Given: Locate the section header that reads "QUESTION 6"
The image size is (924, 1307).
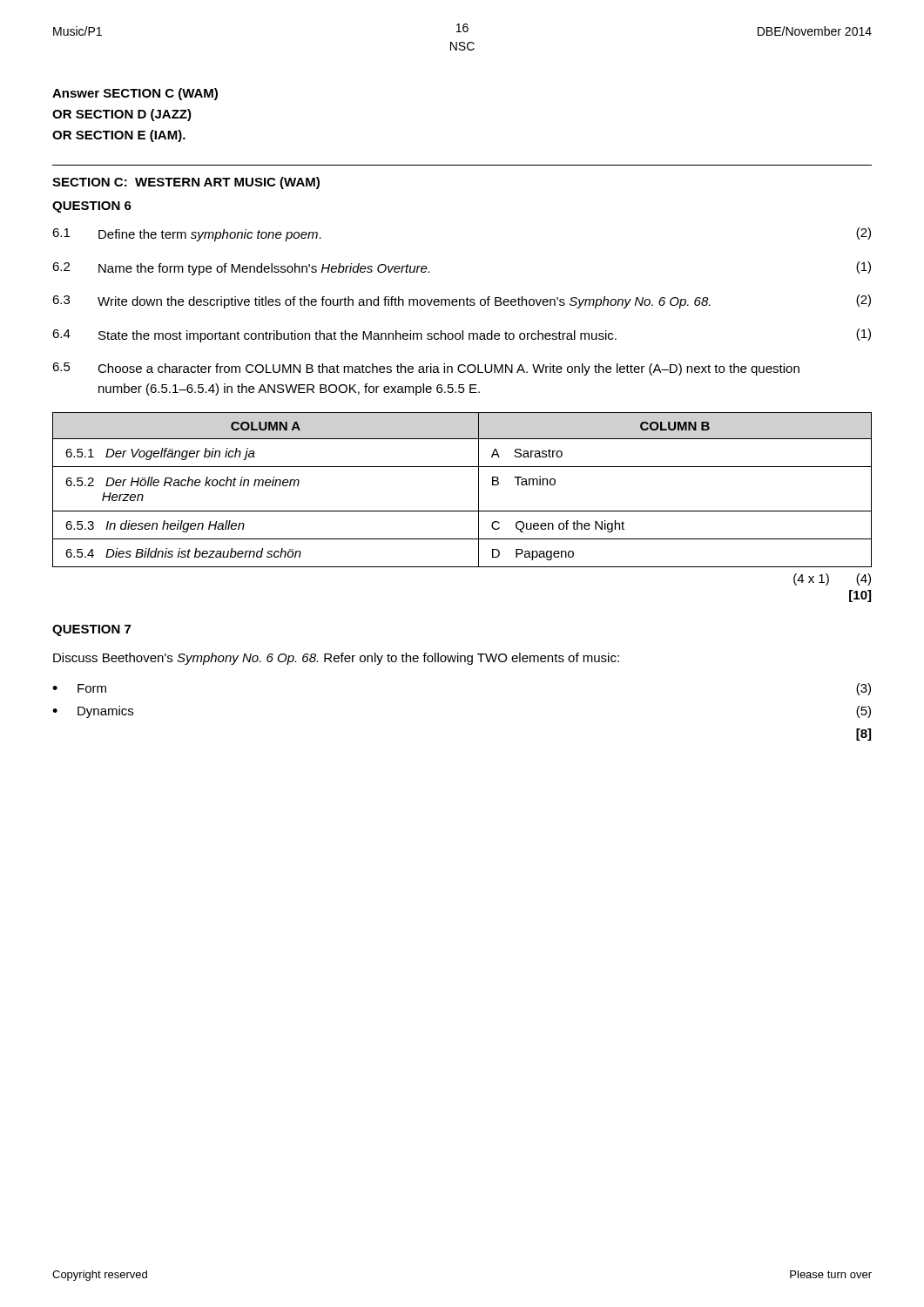Looking at the screenshot, I should 92,205.
